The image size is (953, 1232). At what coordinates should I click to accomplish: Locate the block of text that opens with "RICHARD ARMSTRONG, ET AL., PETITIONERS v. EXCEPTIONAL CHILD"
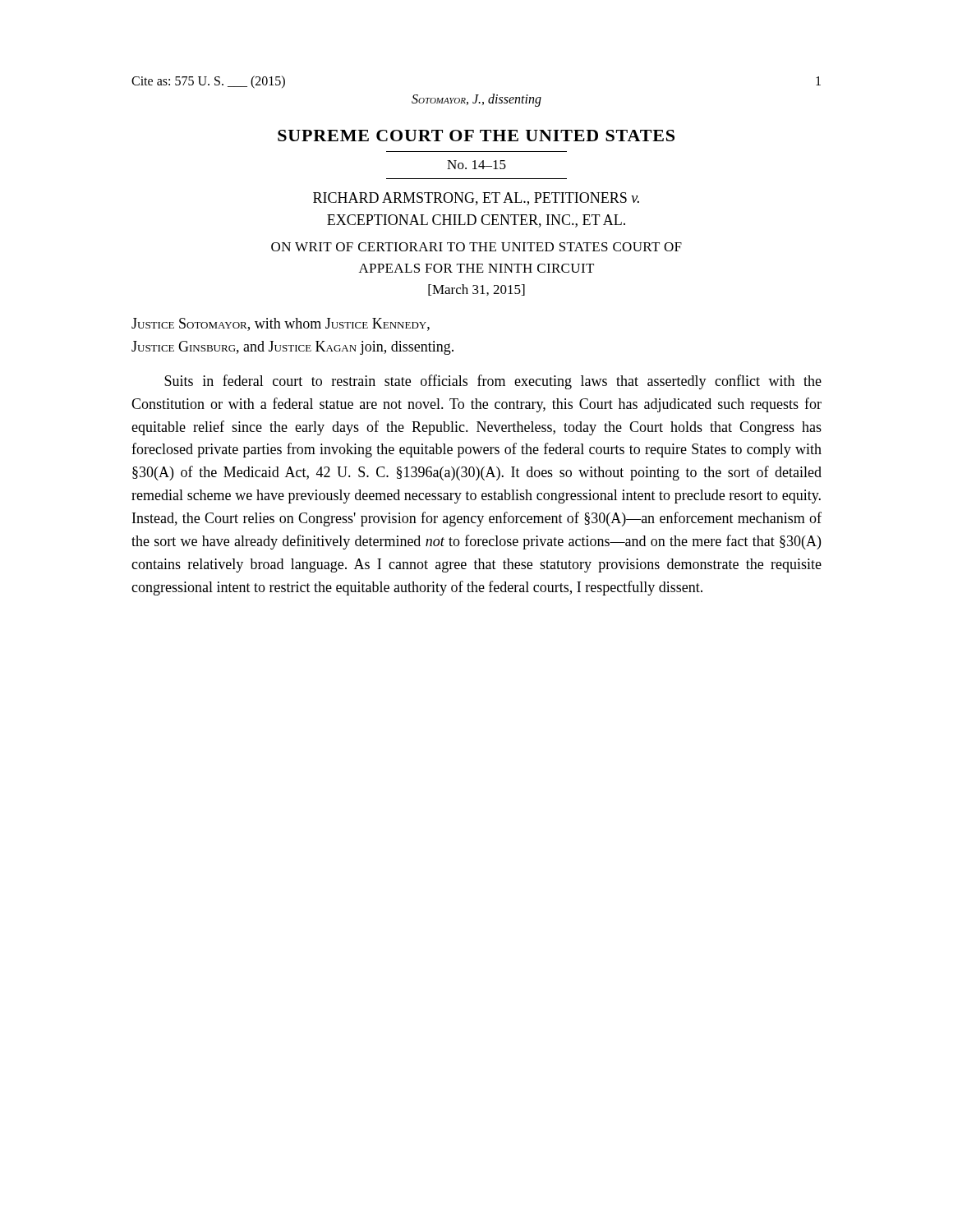(476, 209)
